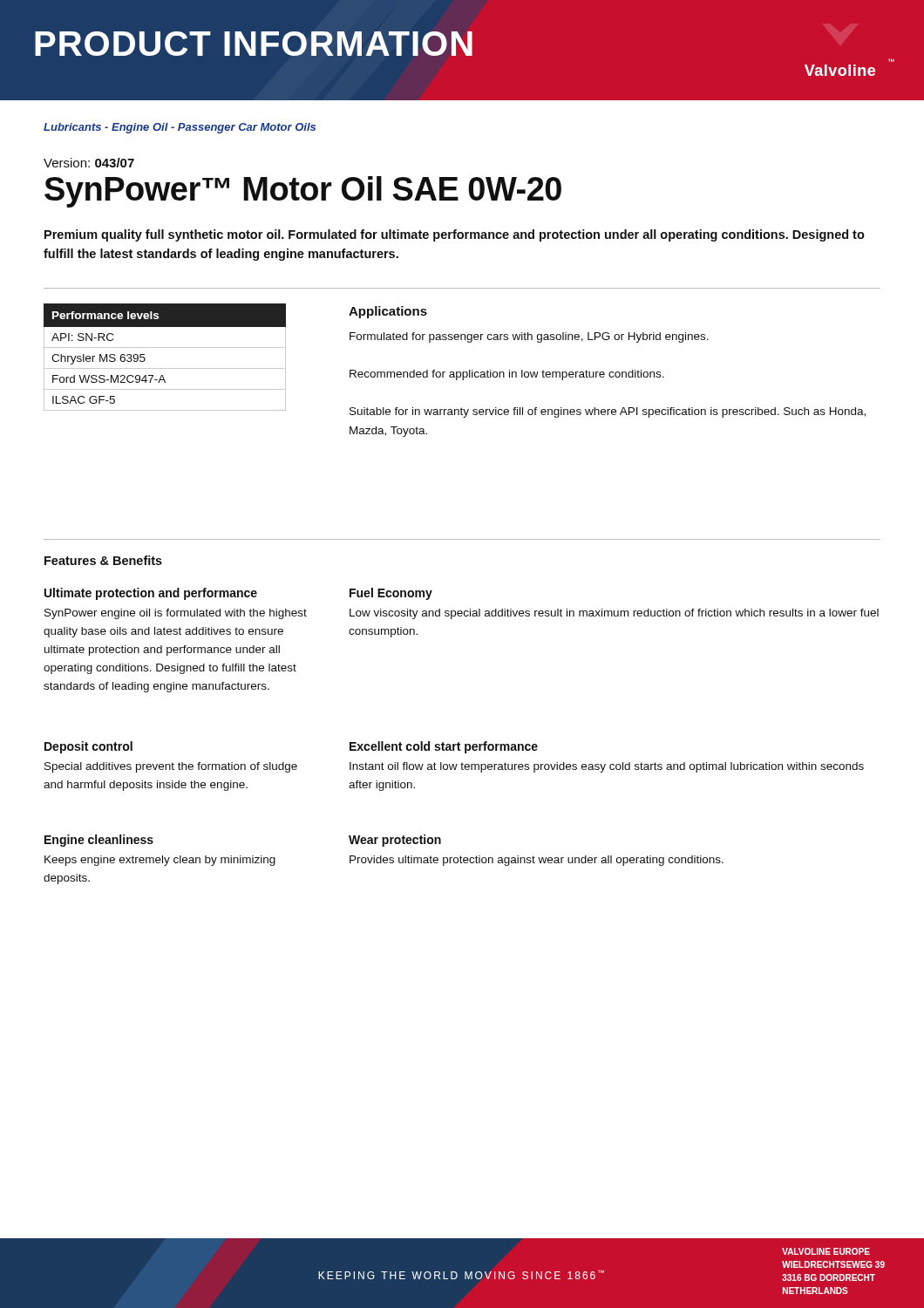
Task: Find the block on this page that starts "Lubricants - Engine"
Action: (180, 127)
